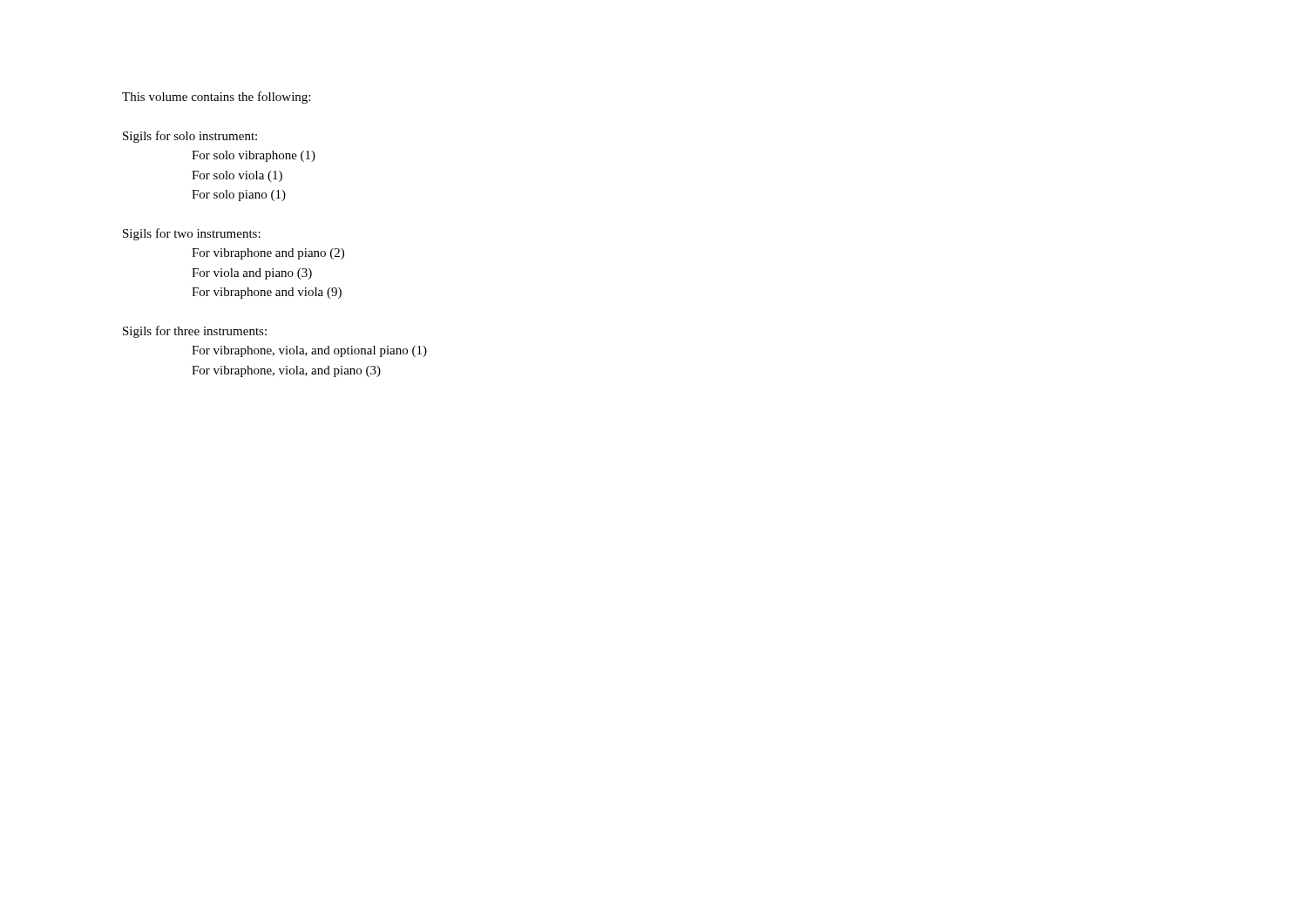
Task: Select the region starting "This volume contains the following:"
Action: point(217,97)
